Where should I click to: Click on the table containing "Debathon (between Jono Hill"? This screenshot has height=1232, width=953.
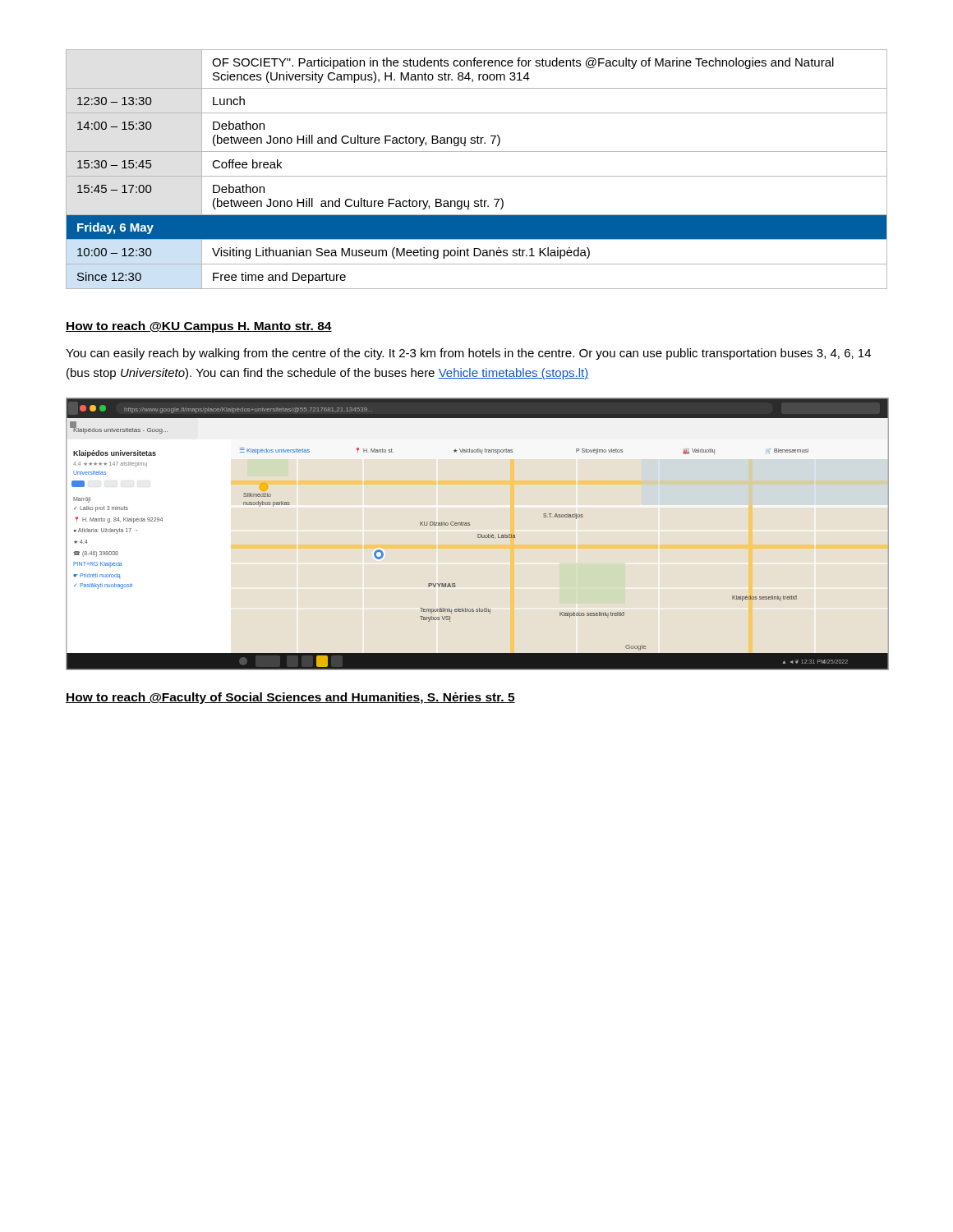pyautogui.click(x=476, y=169)
